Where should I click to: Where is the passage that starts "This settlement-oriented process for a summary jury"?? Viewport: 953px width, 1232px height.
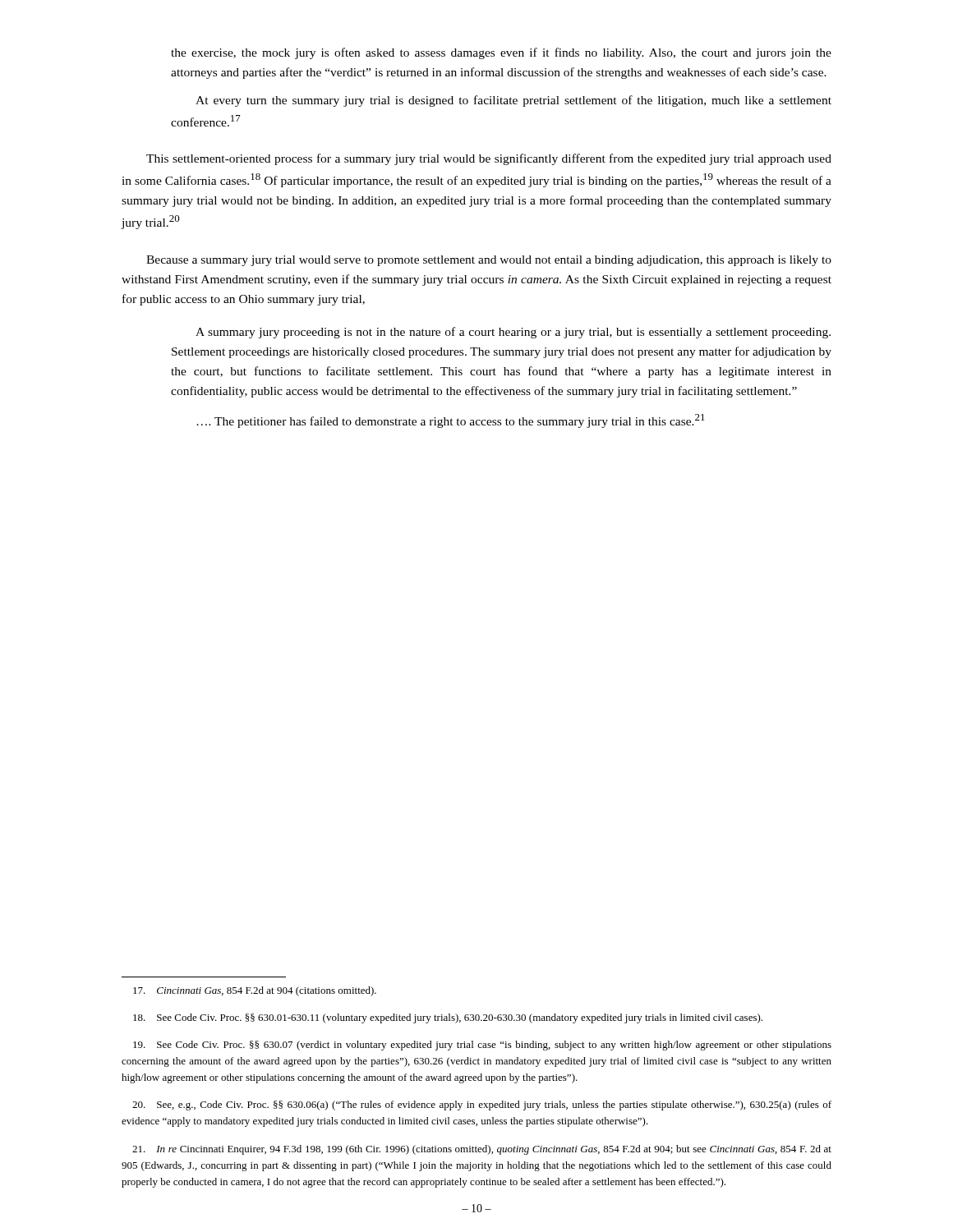click(x=476, y=191)
